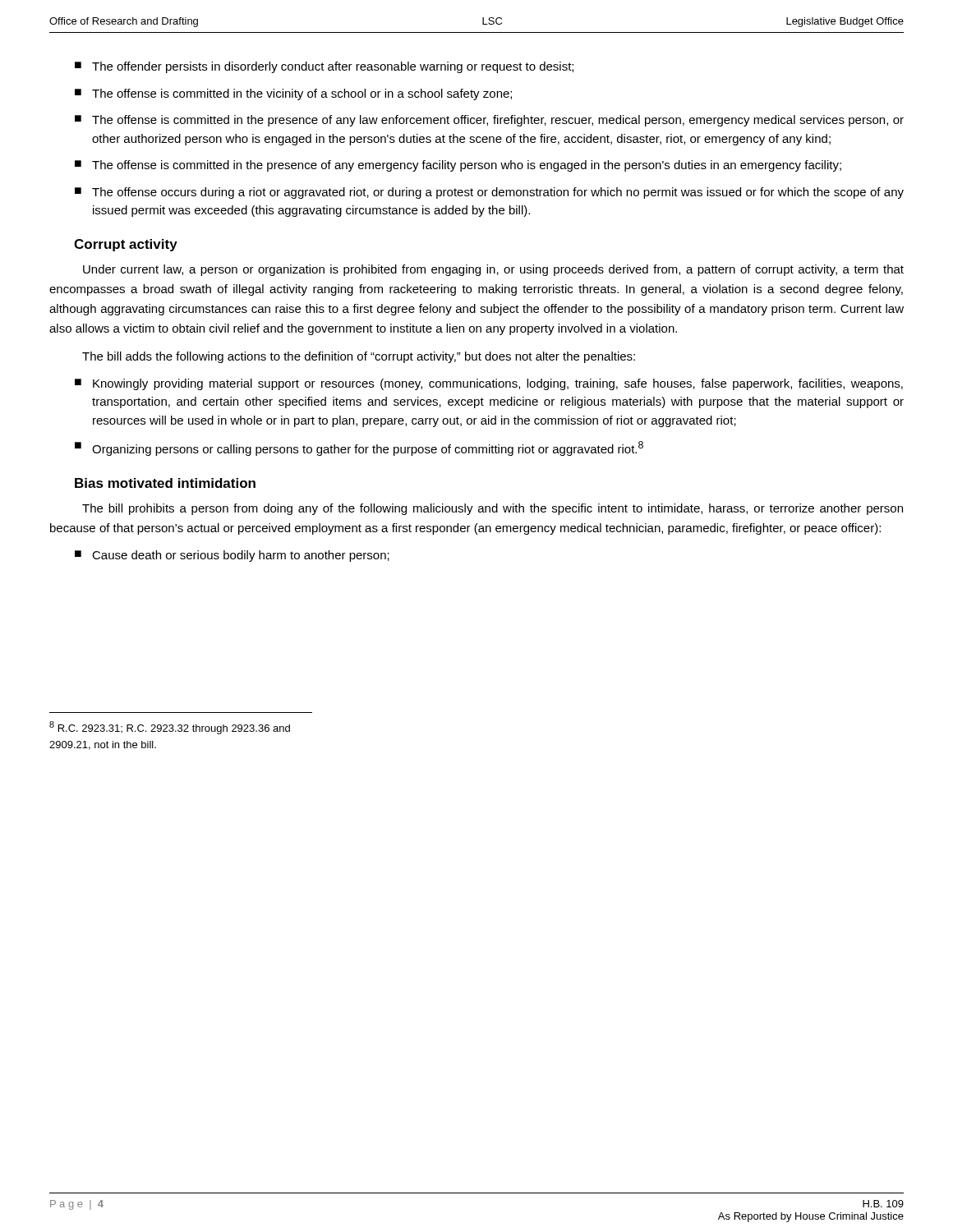
Task: Find the region starting "Corrupt activity"
Action: click(126, 244)
